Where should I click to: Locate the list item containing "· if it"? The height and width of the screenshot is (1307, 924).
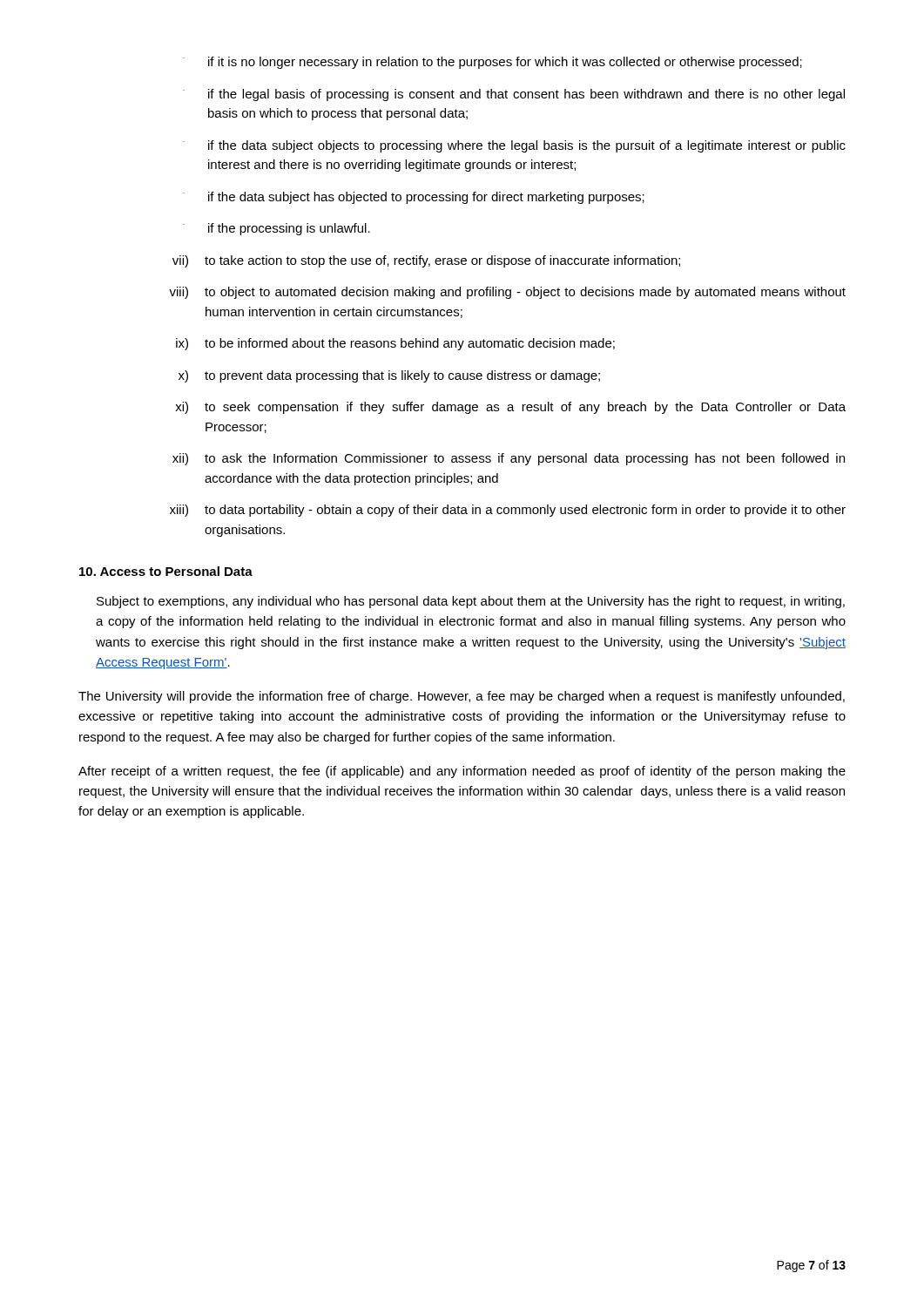(514, 62)
